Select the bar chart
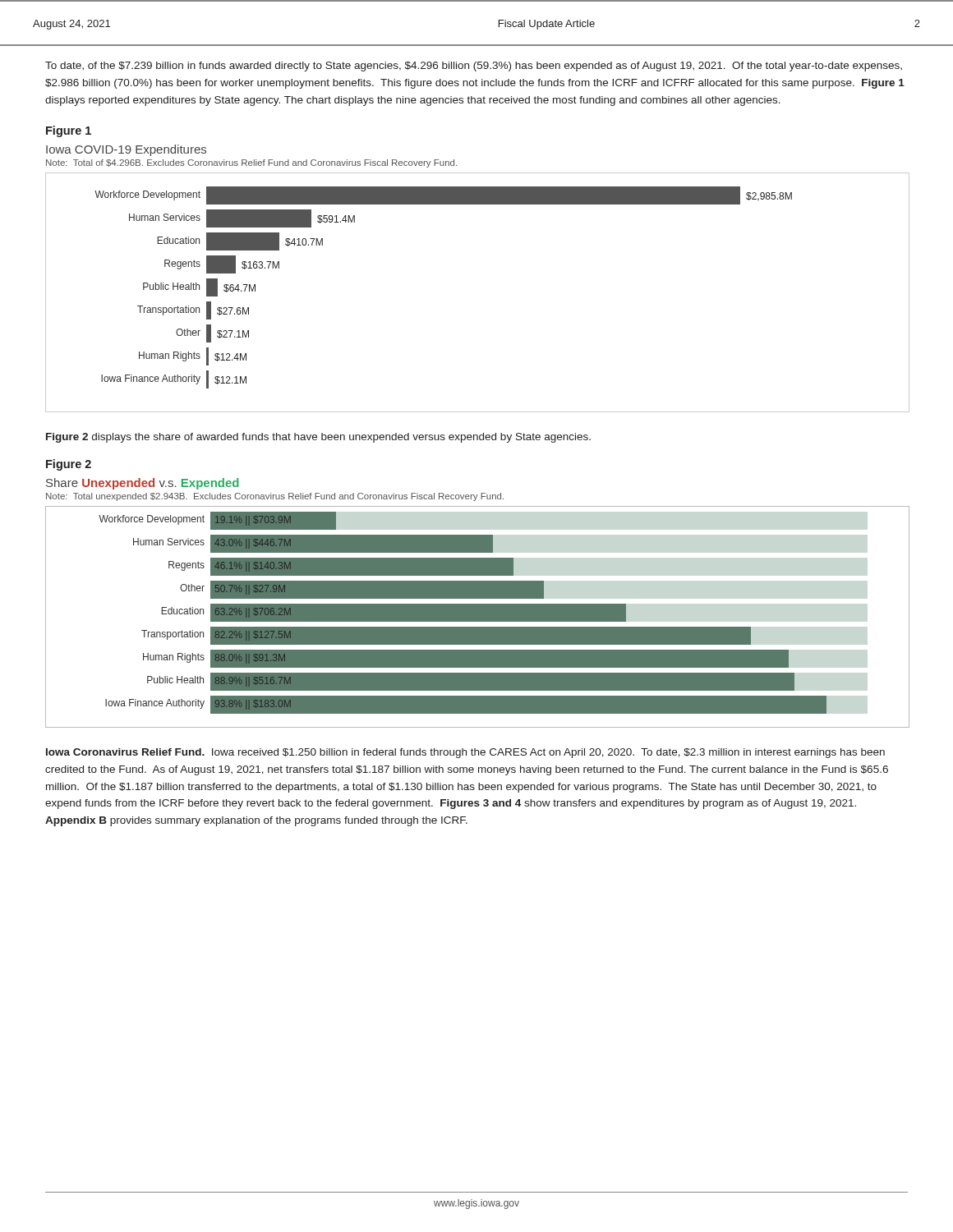Viewport: 953px width, 1232px height. [476, 277]
